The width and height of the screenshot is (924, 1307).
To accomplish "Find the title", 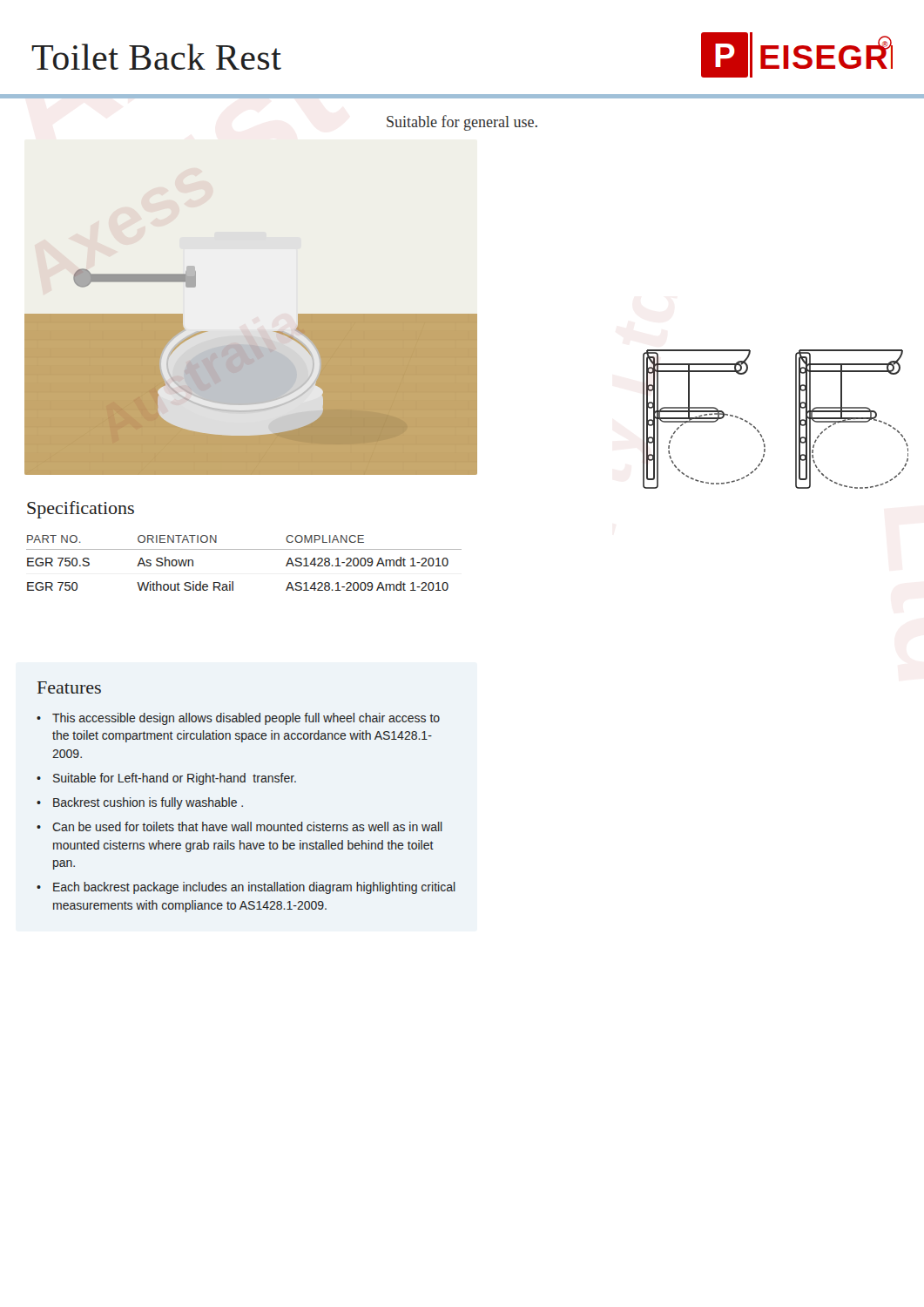I will pos(156,58).
